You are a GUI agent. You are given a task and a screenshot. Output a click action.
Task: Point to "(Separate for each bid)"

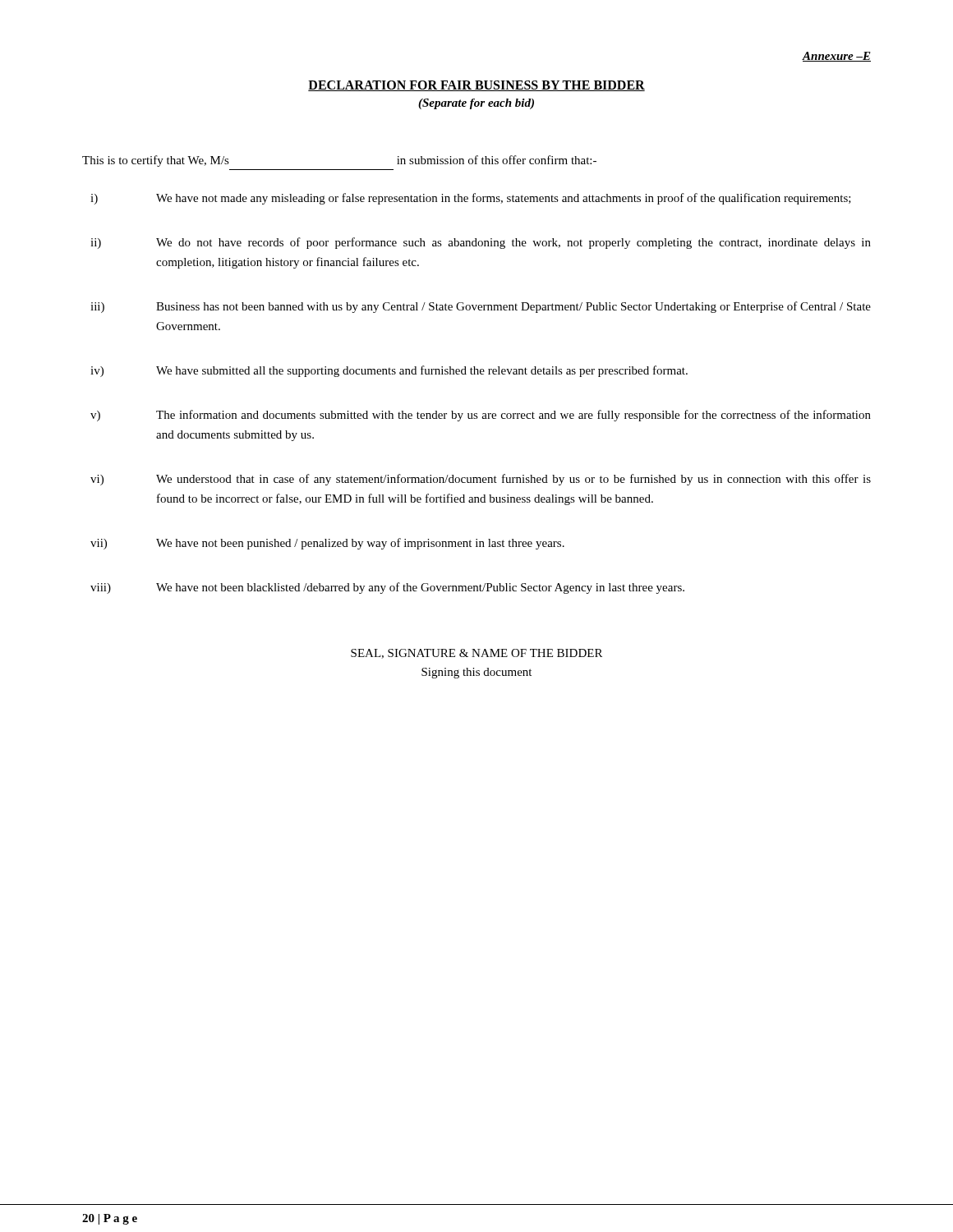click(x=476, y=103)
